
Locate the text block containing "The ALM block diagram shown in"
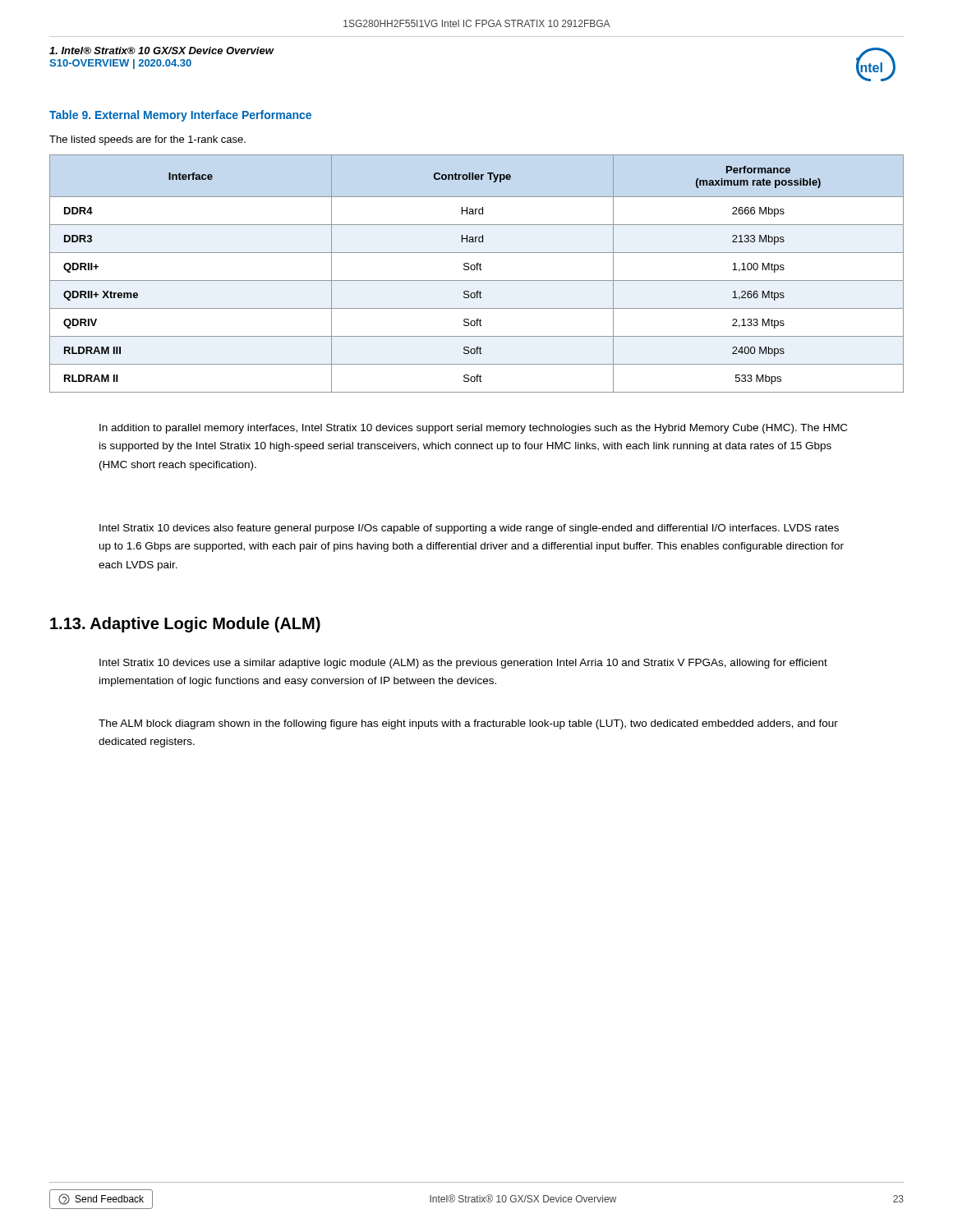468,732
